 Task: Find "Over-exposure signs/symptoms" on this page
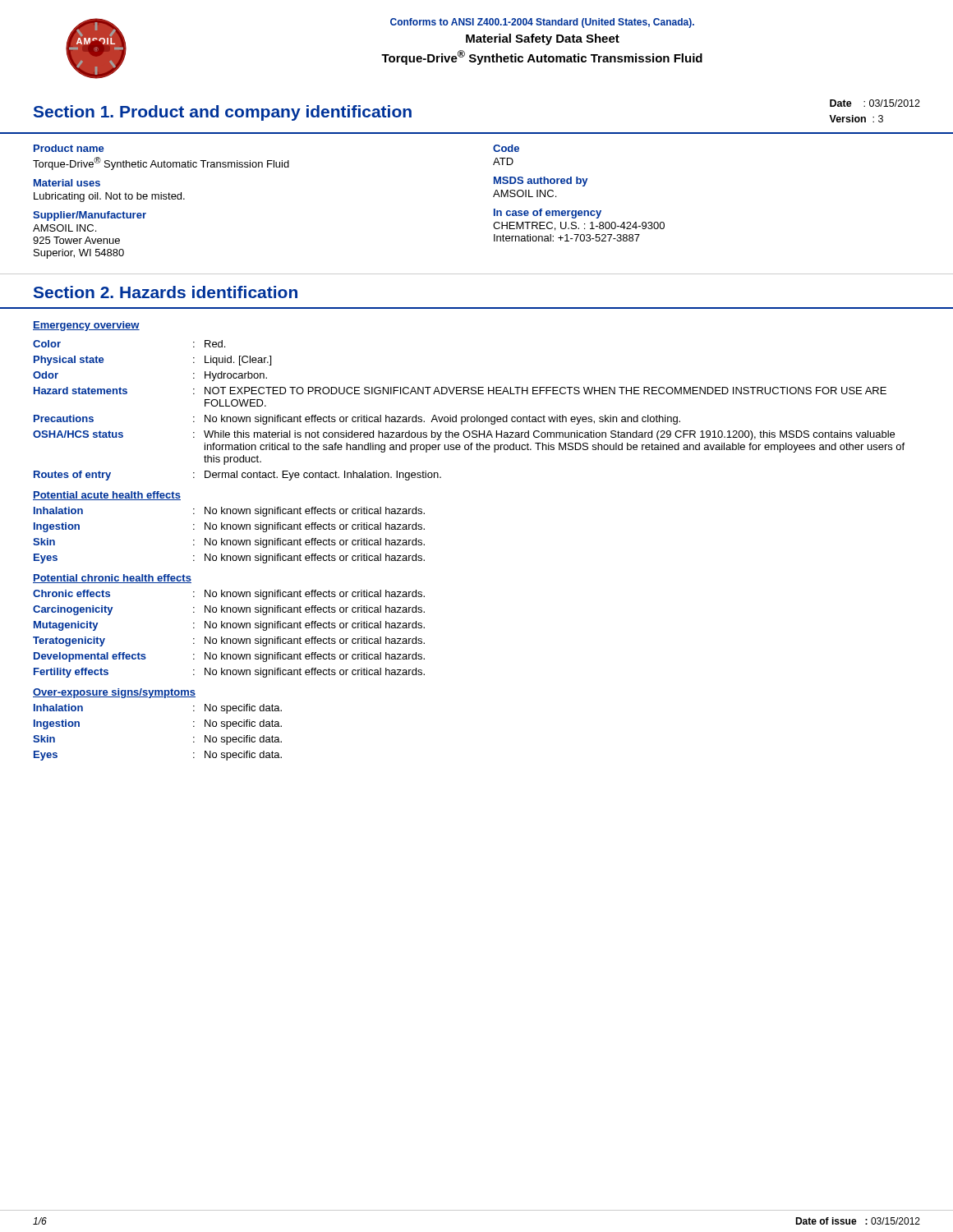(x=114, y=692)
